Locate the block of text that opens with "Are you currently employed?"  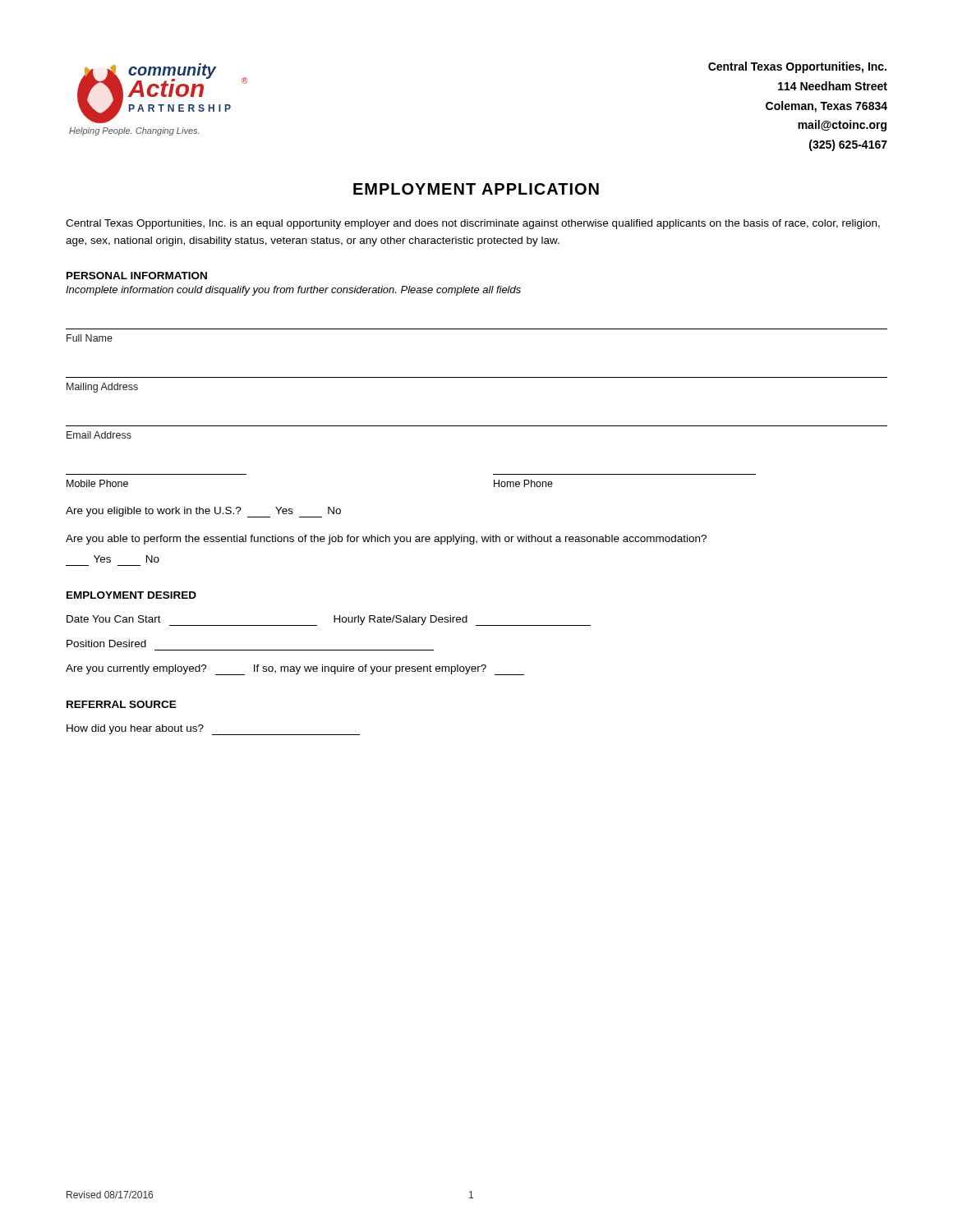tap(295, 668)
